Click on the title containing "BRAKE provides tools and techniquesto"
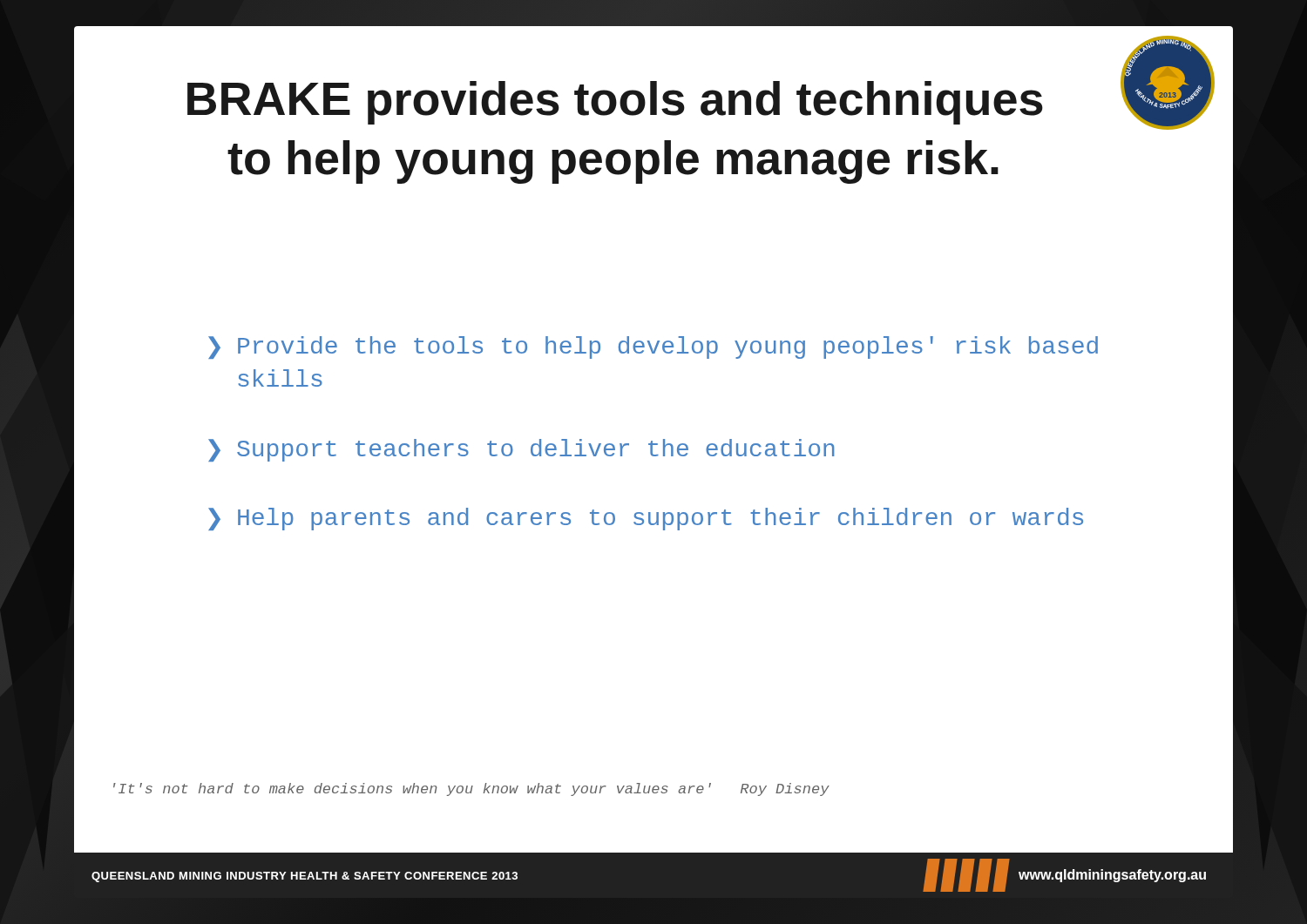 click(x=614, y=128)
